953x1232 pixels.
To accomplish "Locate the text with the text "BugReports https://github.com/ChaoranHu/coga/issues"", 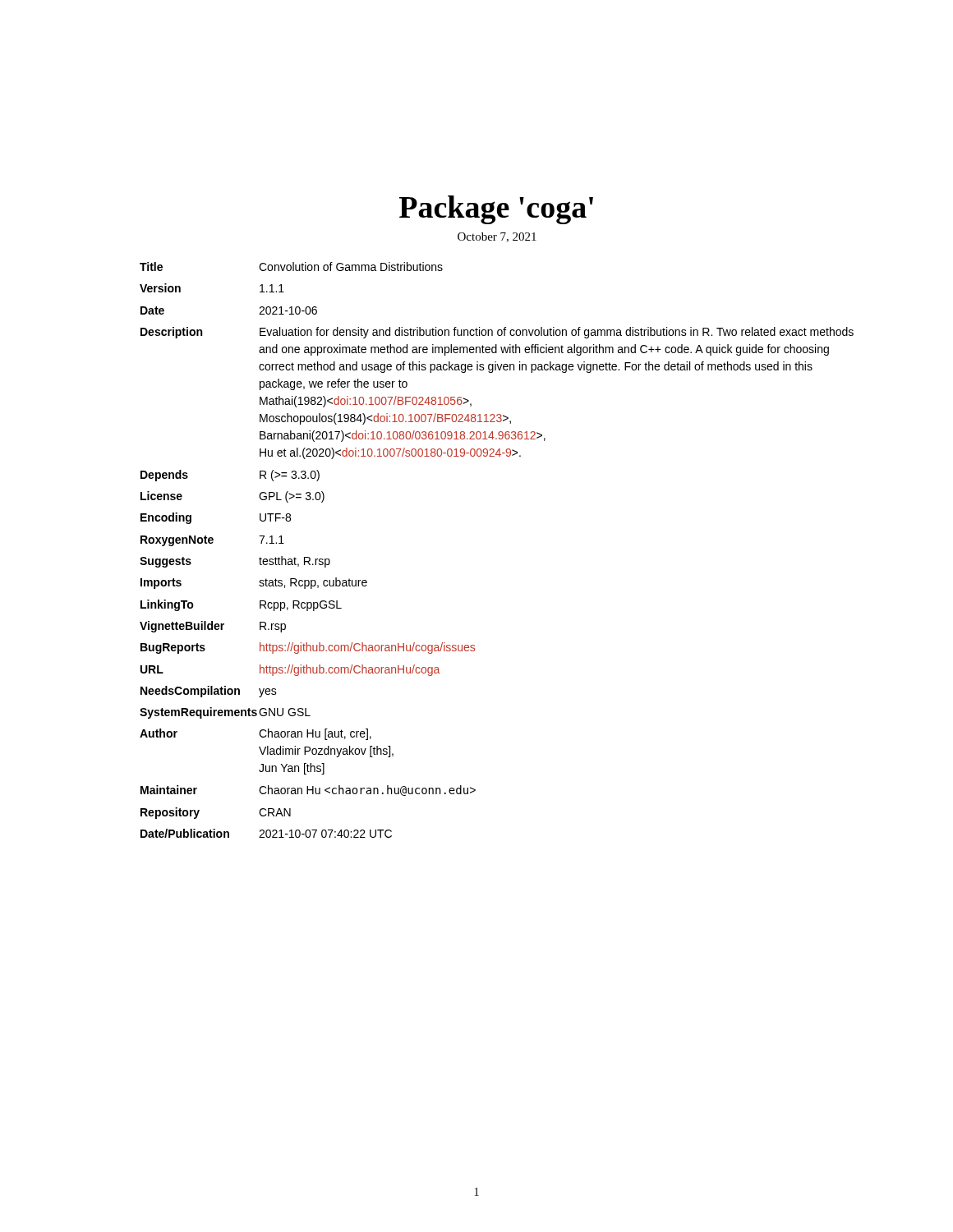I will pos(308,648).
